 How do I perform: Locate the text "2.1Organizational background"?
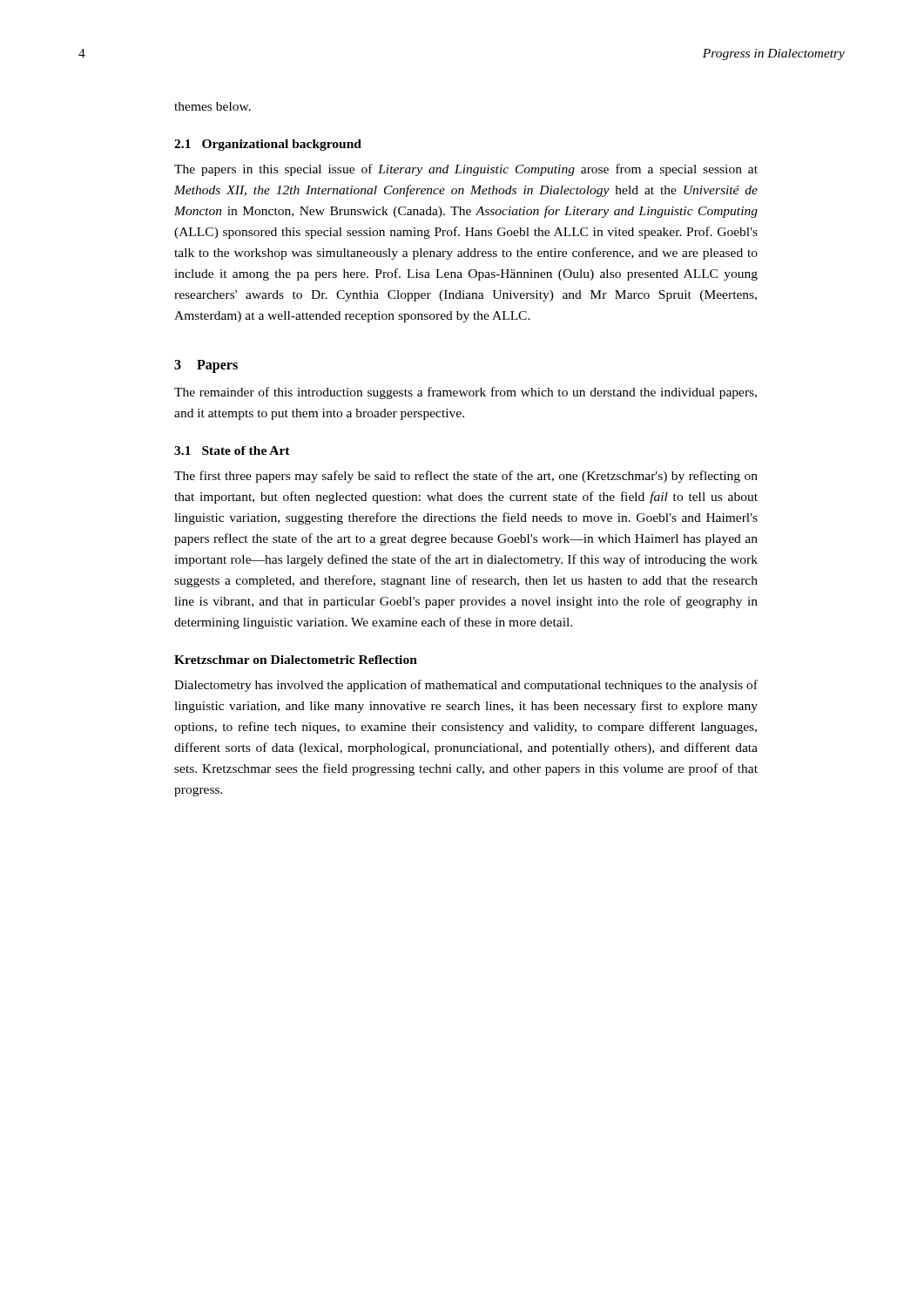[268, 145]
